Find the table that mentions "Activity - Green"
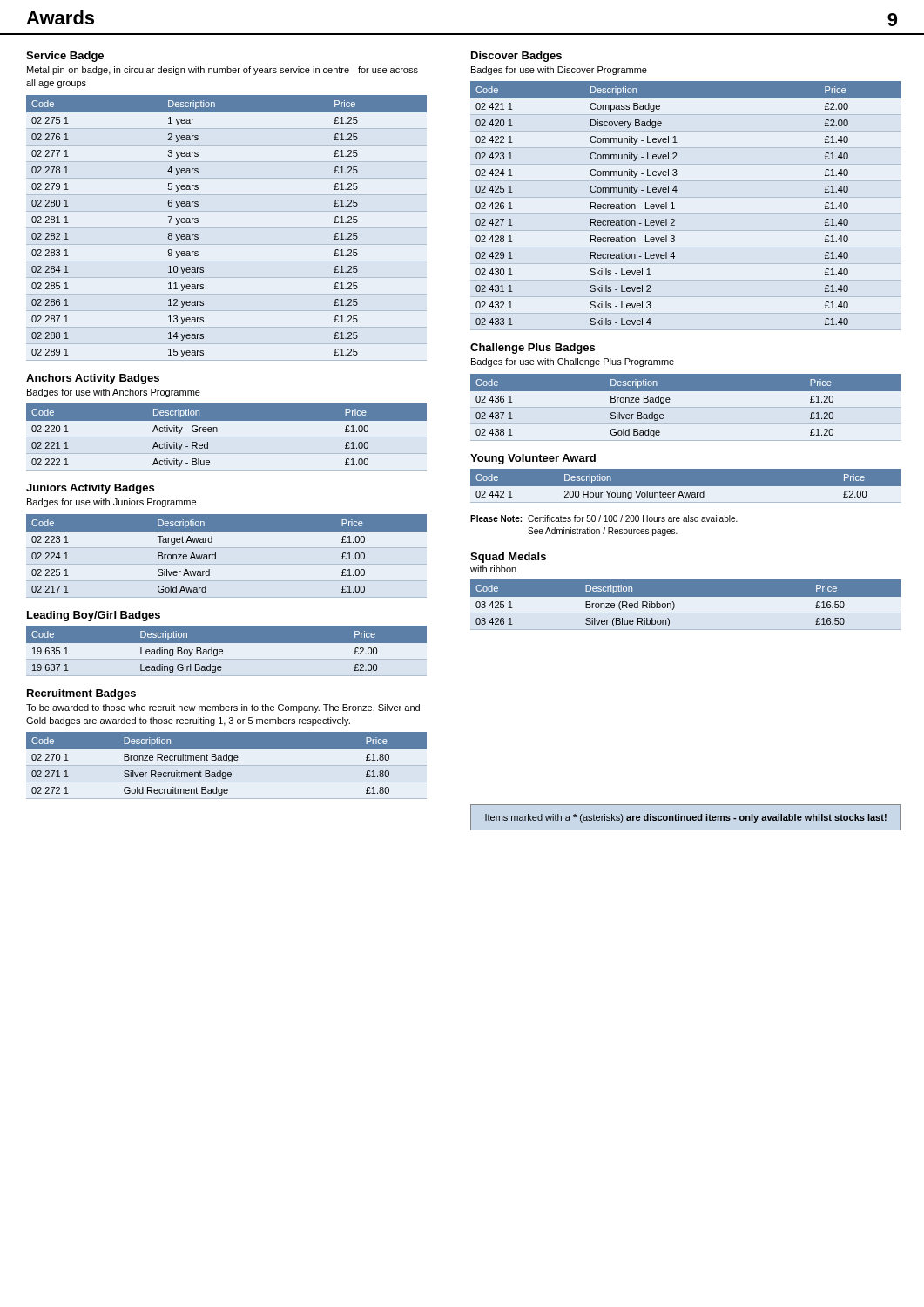 [x=226, y=437]
